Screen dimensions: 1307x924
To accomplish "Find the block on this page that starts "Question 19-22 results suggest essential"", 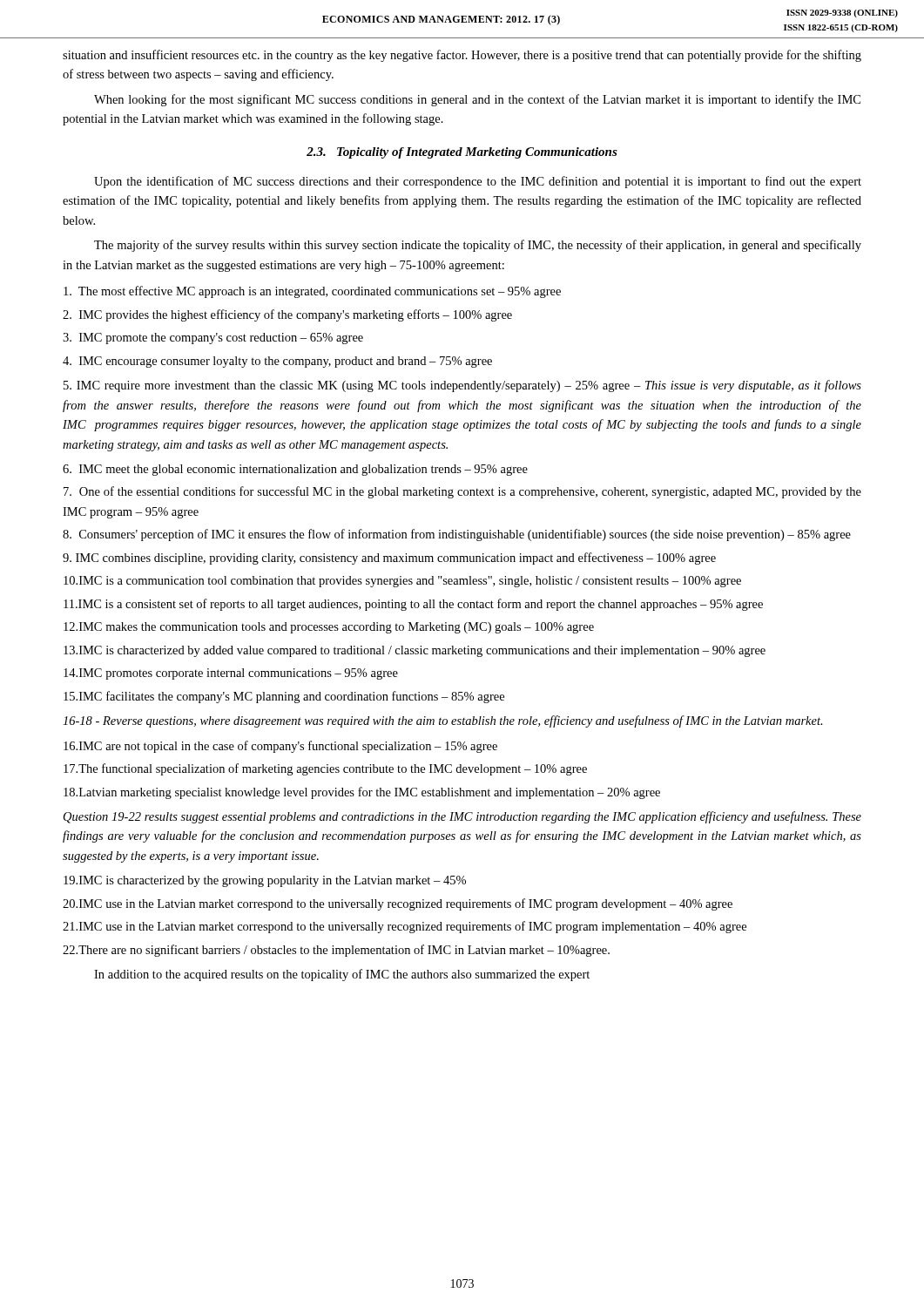I will (462, 836).
